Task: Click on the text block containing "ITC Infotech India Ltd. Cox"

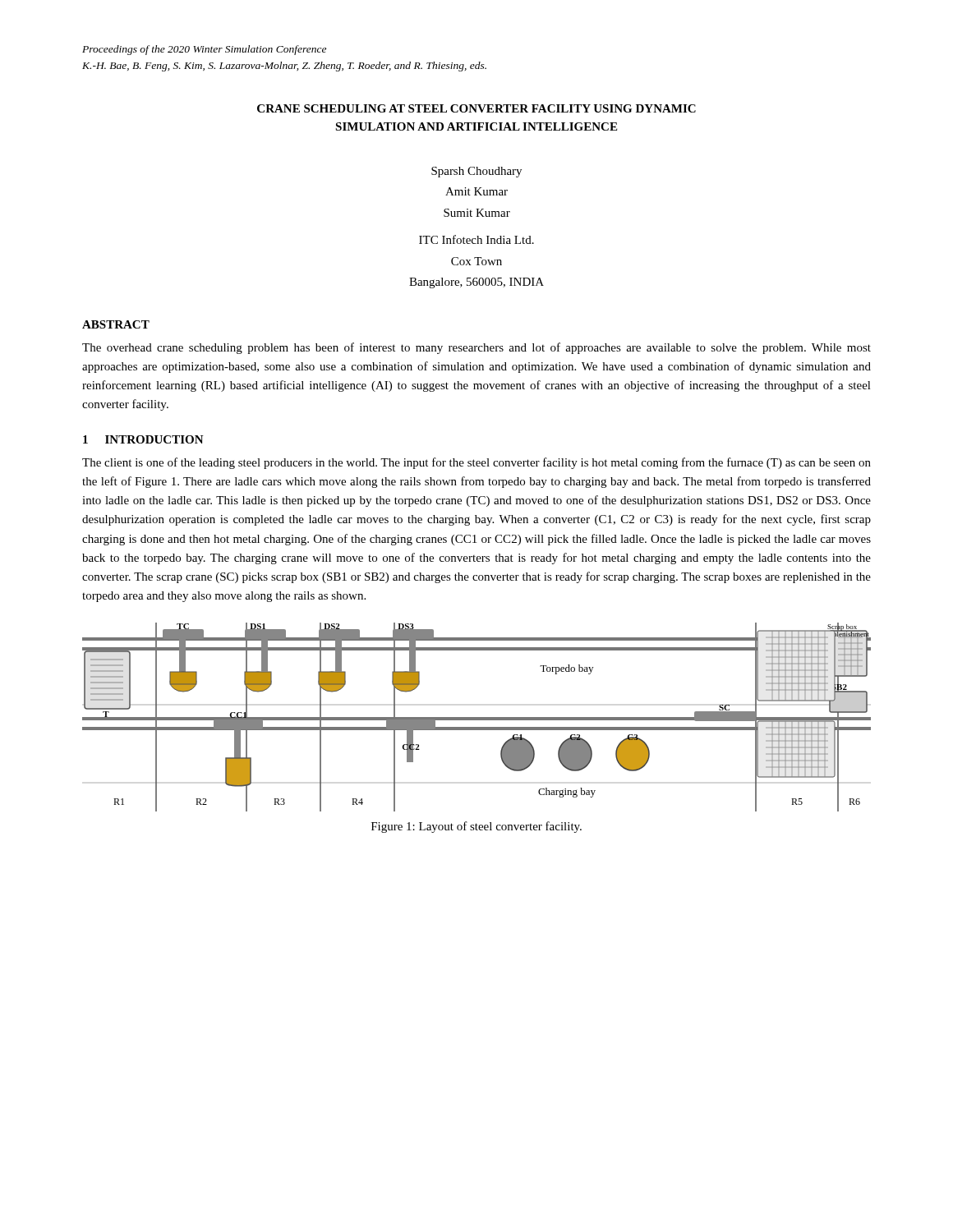Action: 476,261
